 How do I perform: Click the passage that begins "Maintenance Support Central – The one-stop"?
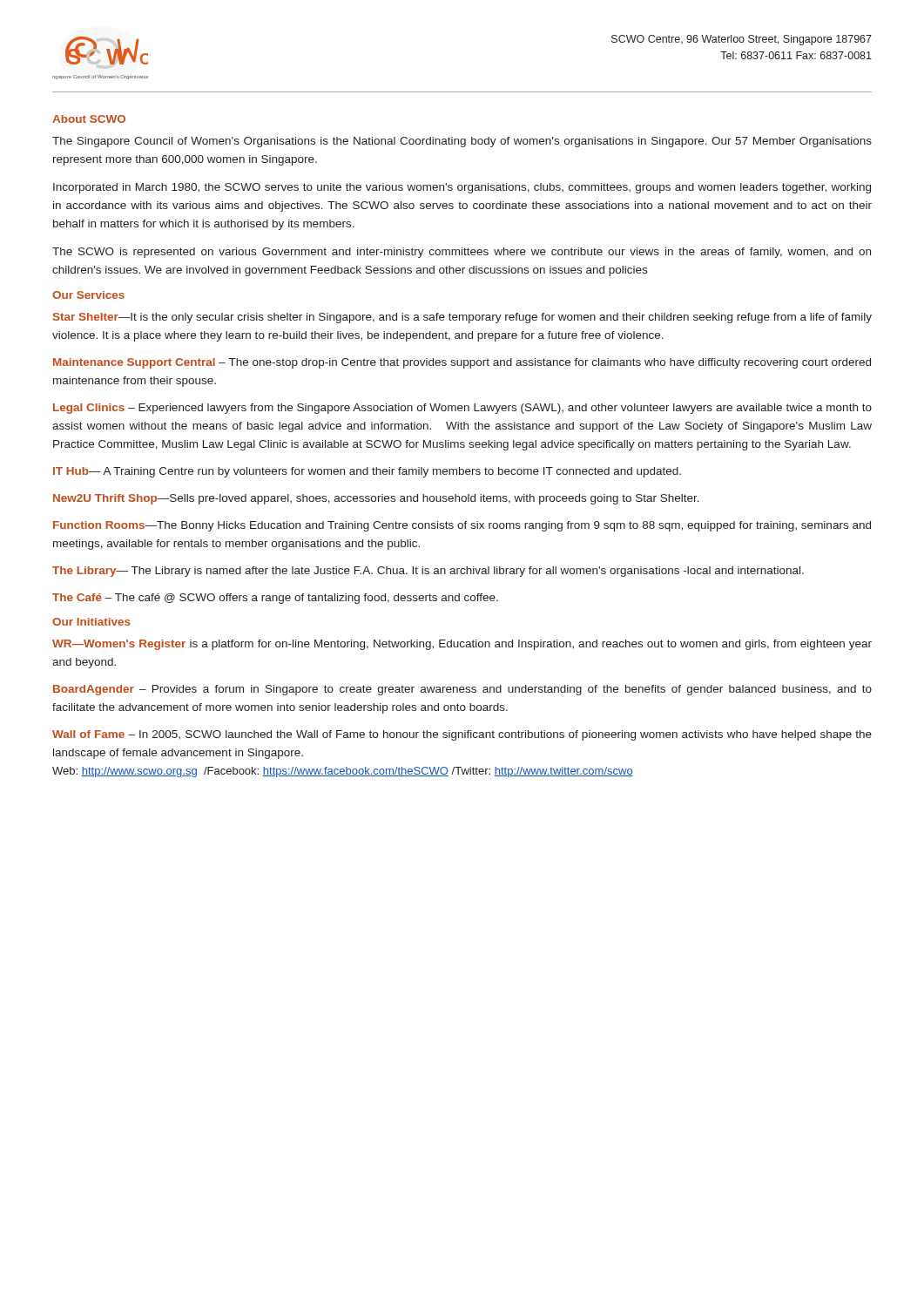coord(462,371)
